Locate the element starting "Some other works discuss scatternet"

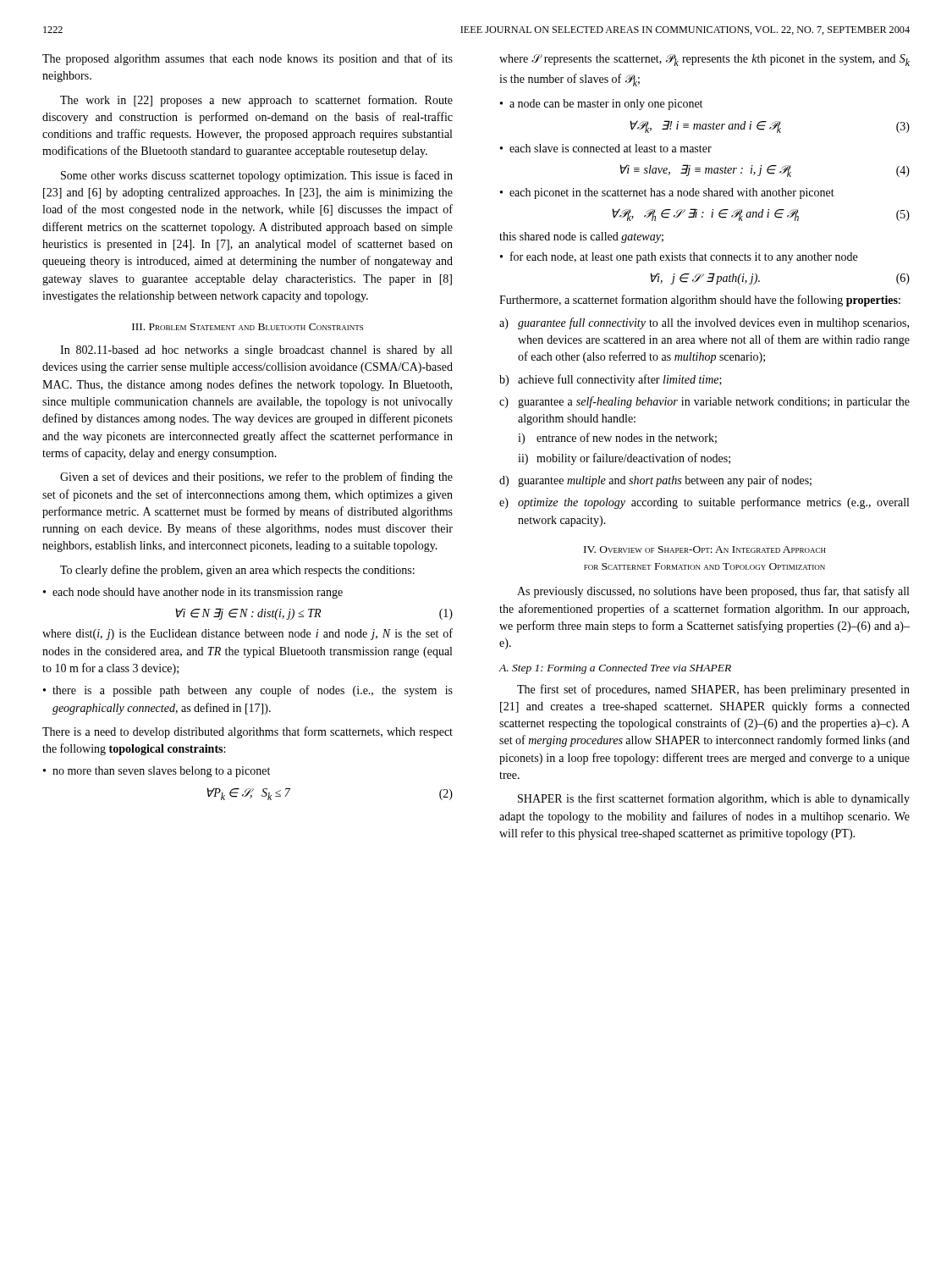[248, 236]
